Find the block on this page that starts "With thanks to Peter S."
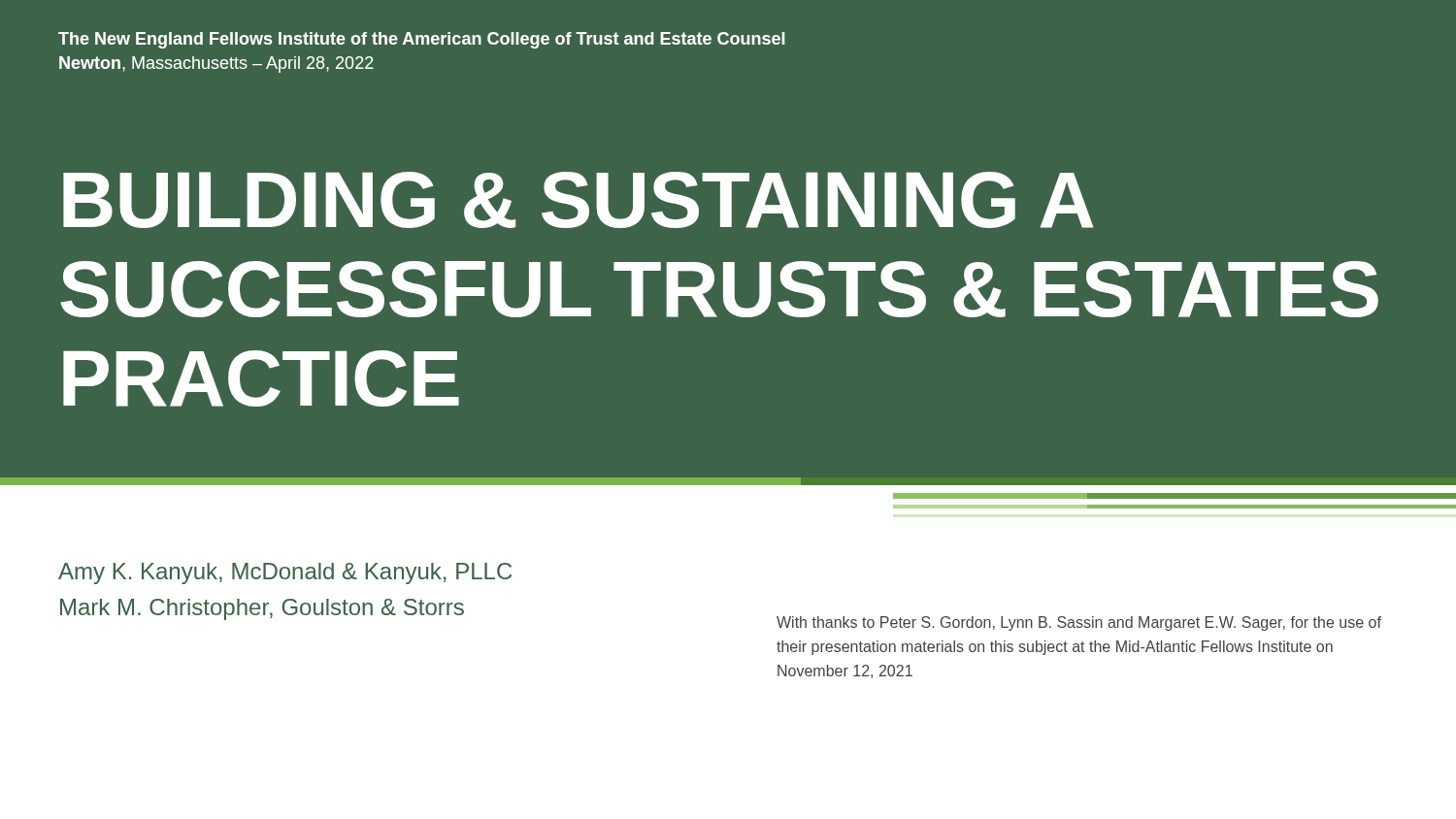This screenshot has height=819, width=1456. [1079, 647]
